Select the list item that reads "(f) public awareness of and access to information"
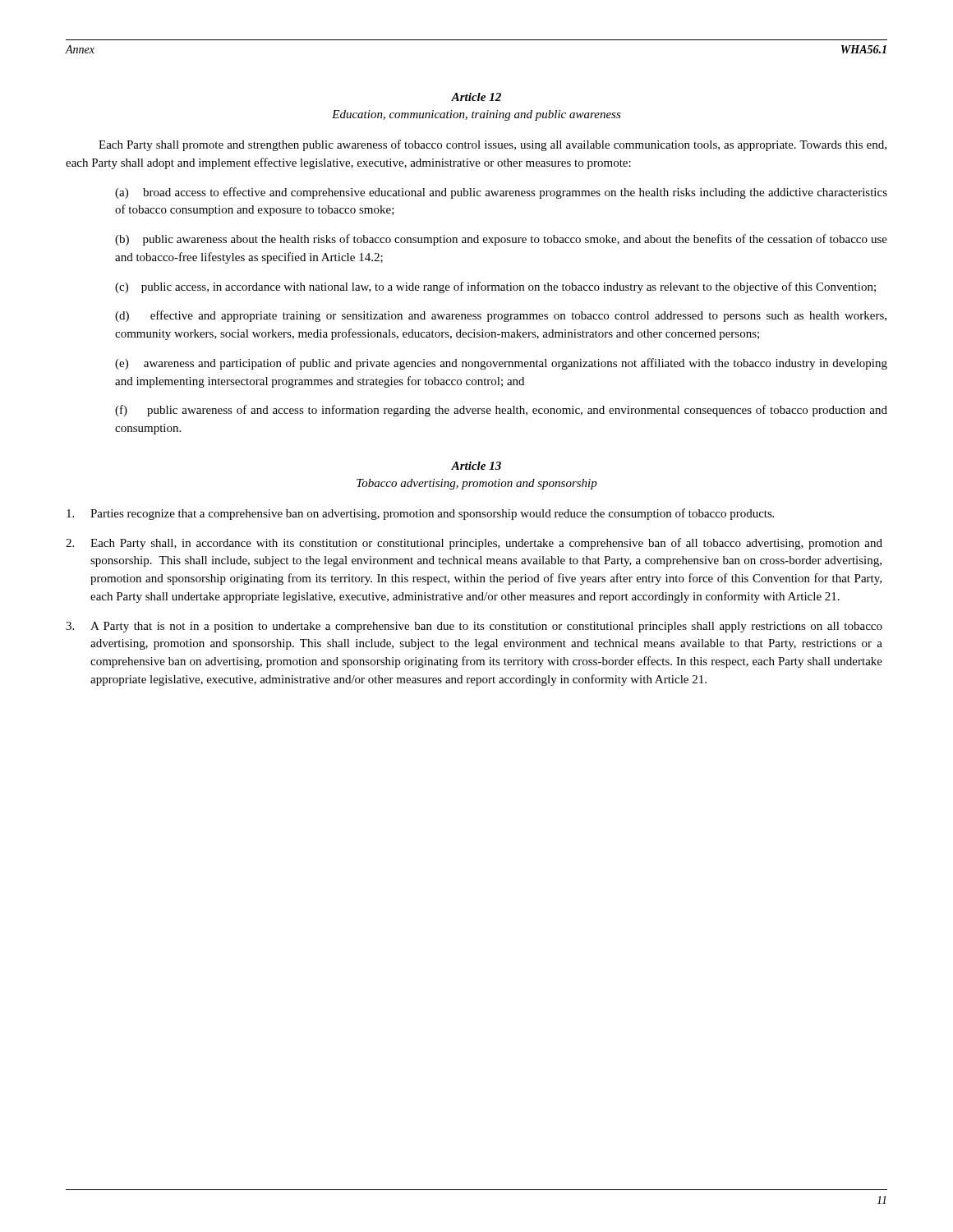953x1232 pixels. coord(501,419)
